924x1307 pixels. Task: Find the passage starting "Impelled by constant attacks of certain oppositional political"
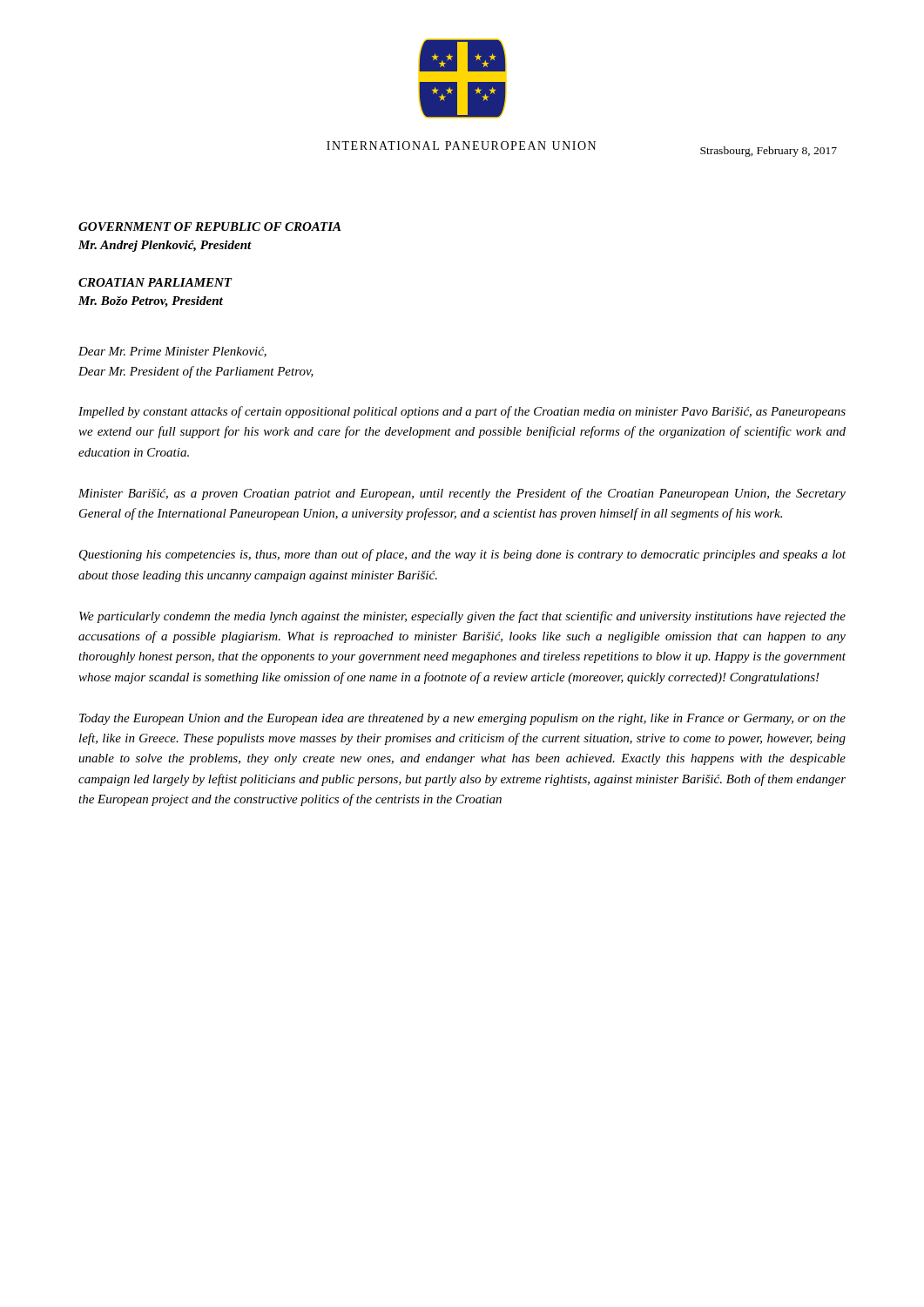coord(462,432)
